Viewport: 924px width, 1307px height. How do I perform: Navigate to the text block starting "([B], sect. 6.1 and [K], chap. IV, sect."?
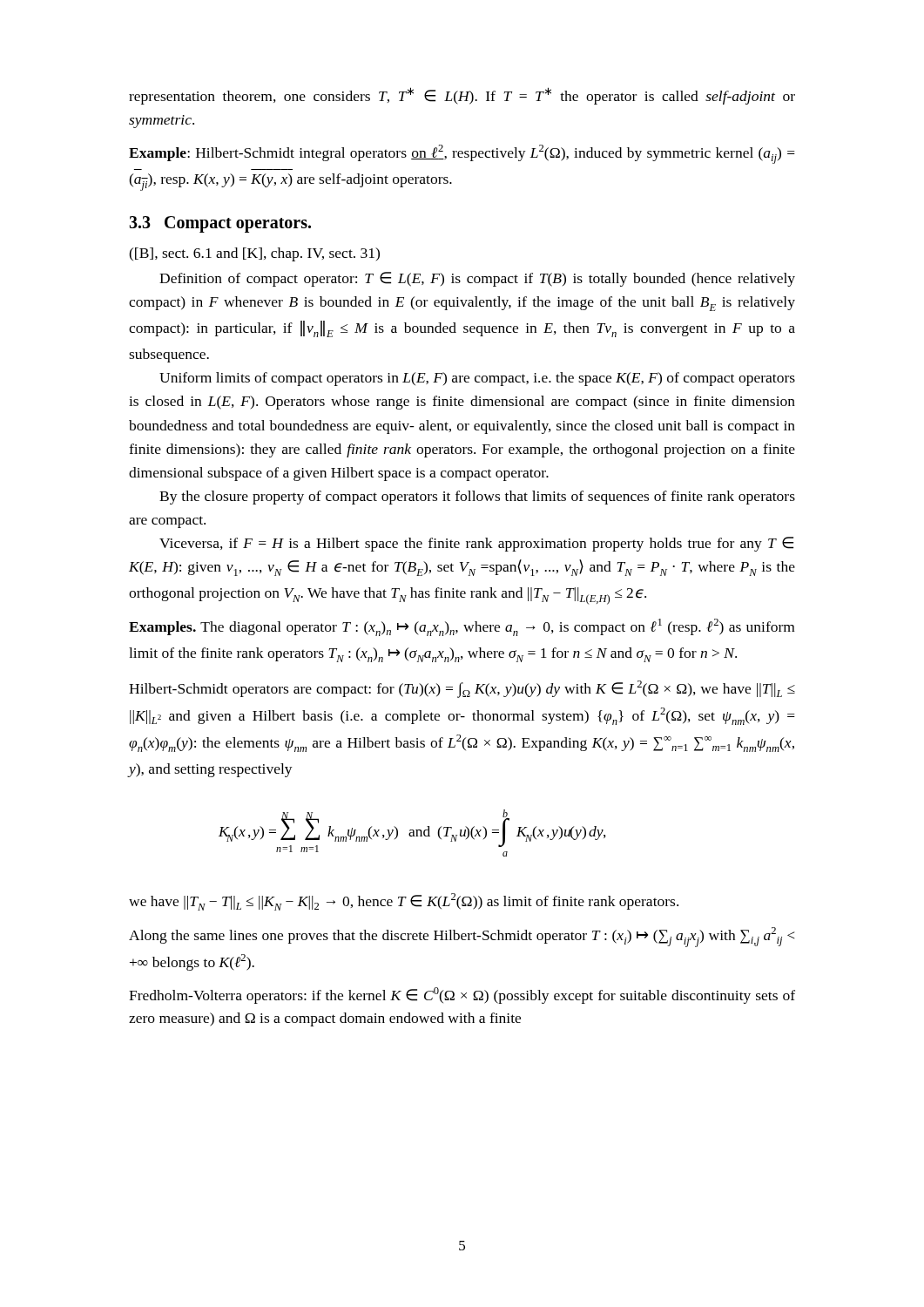point(255,253)
